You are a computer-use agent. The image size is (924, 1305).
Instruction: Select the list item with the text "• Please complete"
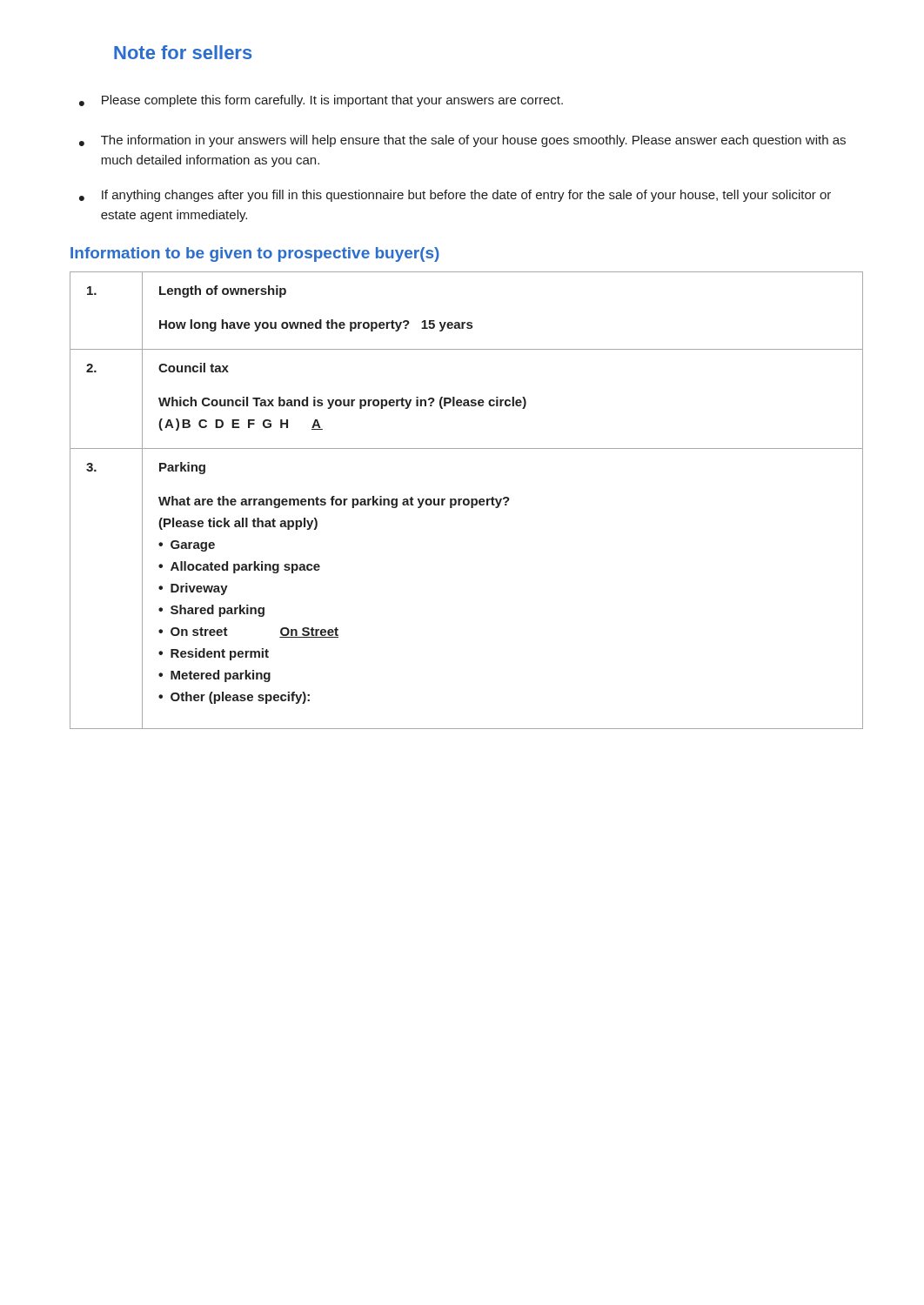tap(321, 103)
